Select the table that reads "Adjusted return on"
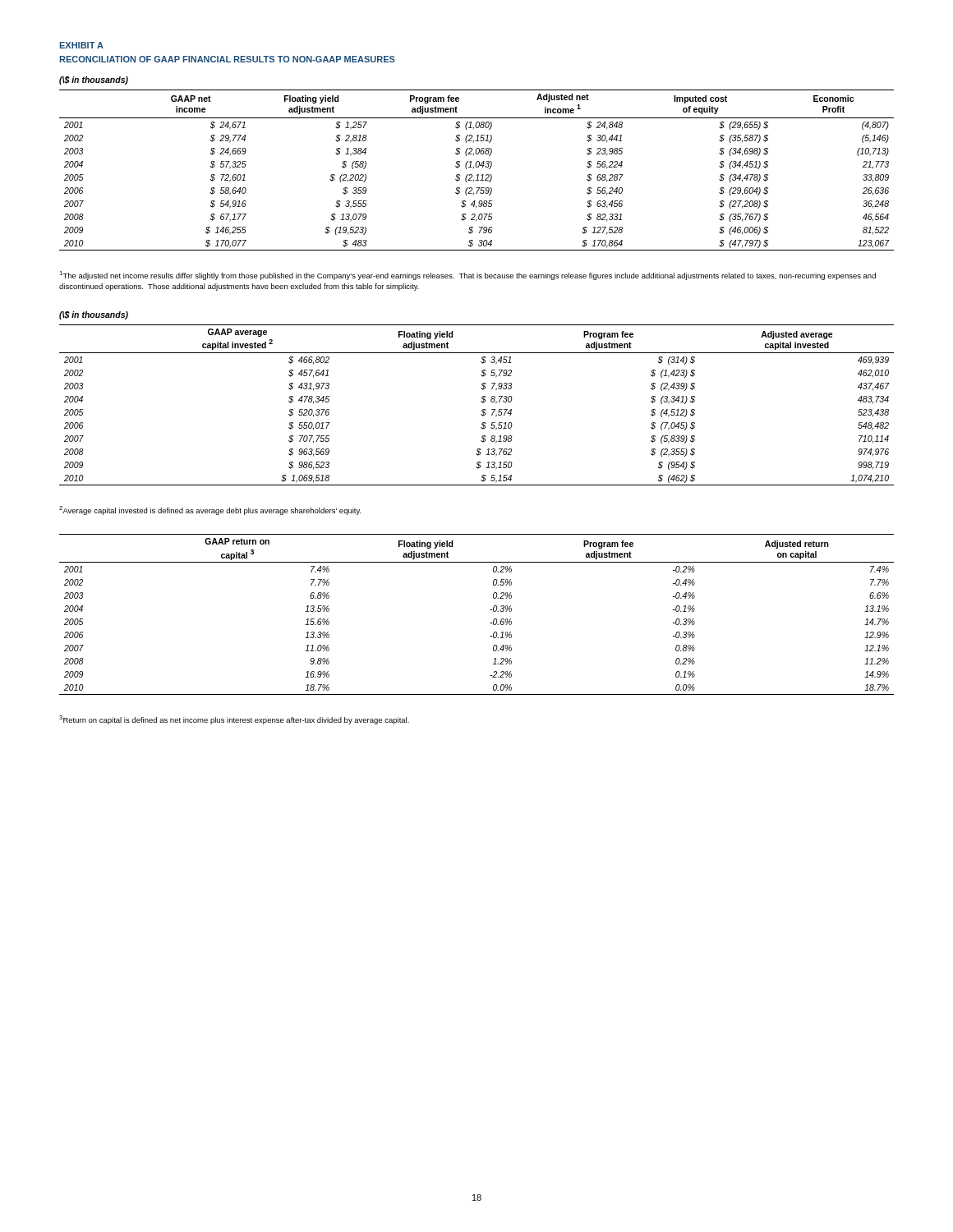953x1232 pixels. (x=476, y=615)
